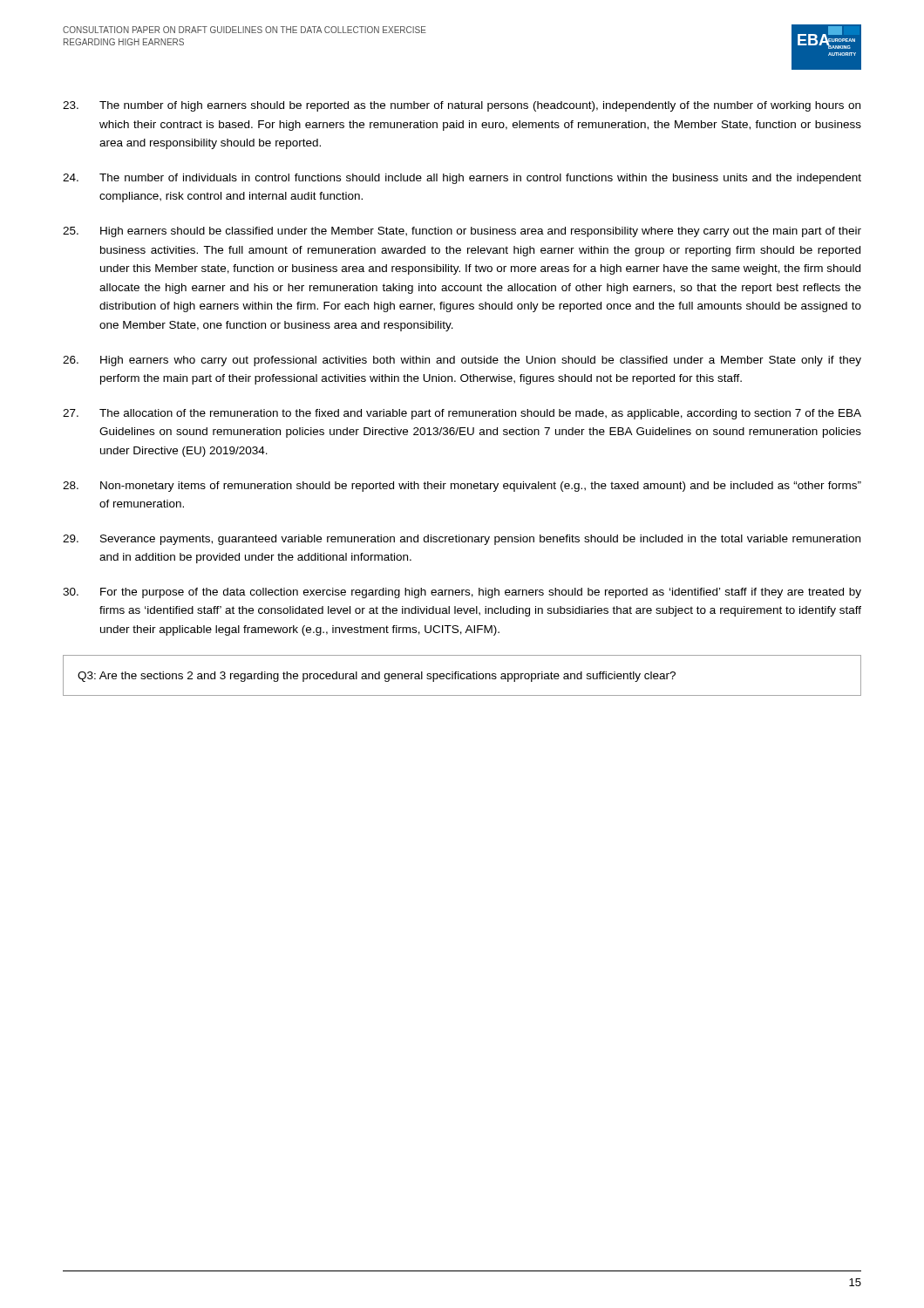The width and height of the screenshot is (924, 1308).
Task: Select the element starting "28. Non-monetary items of remuneration should be"
Action: click(x=462, y=495)
